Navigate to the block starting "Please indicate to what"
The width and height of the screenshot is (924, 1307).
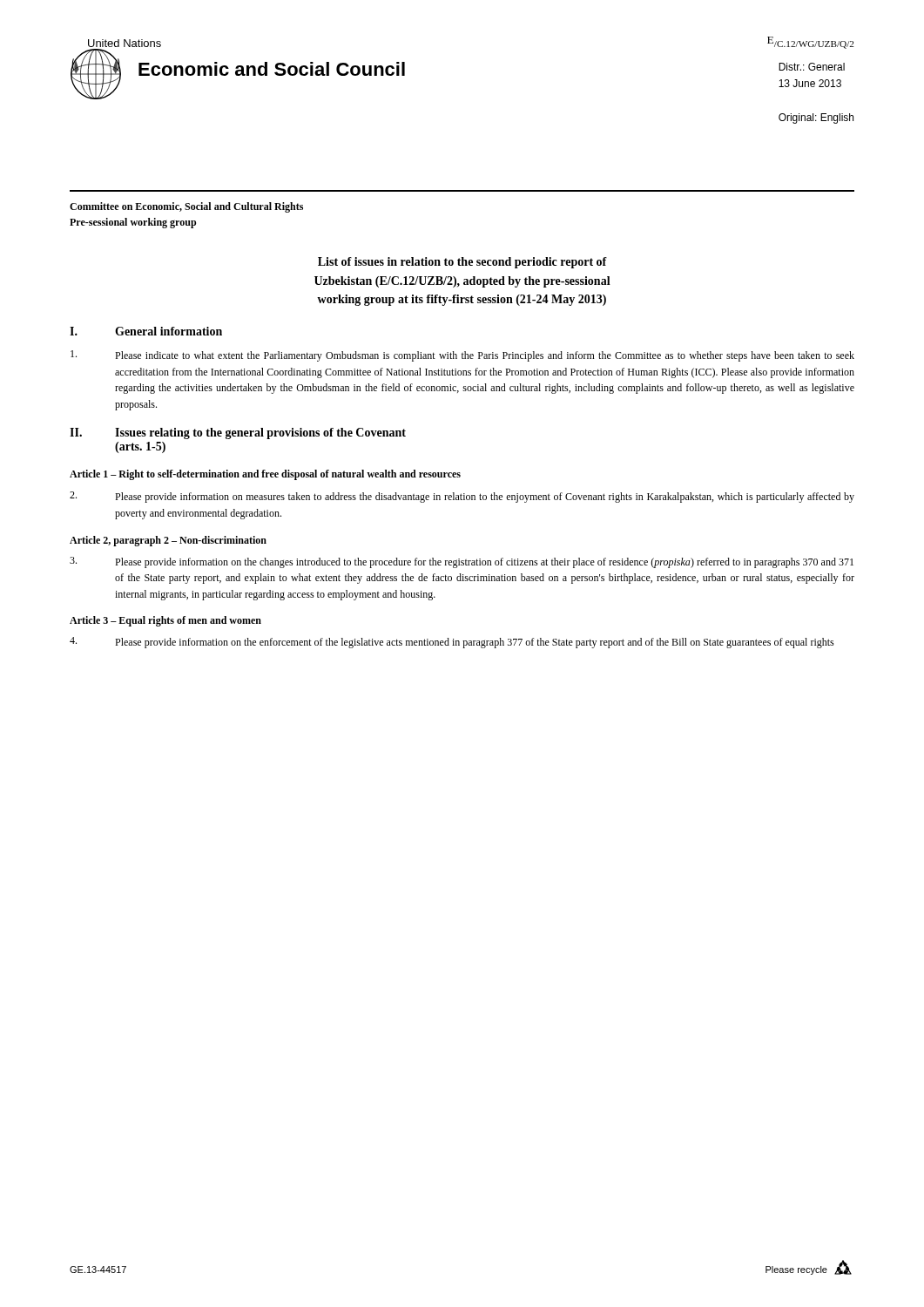coord(462,380)
